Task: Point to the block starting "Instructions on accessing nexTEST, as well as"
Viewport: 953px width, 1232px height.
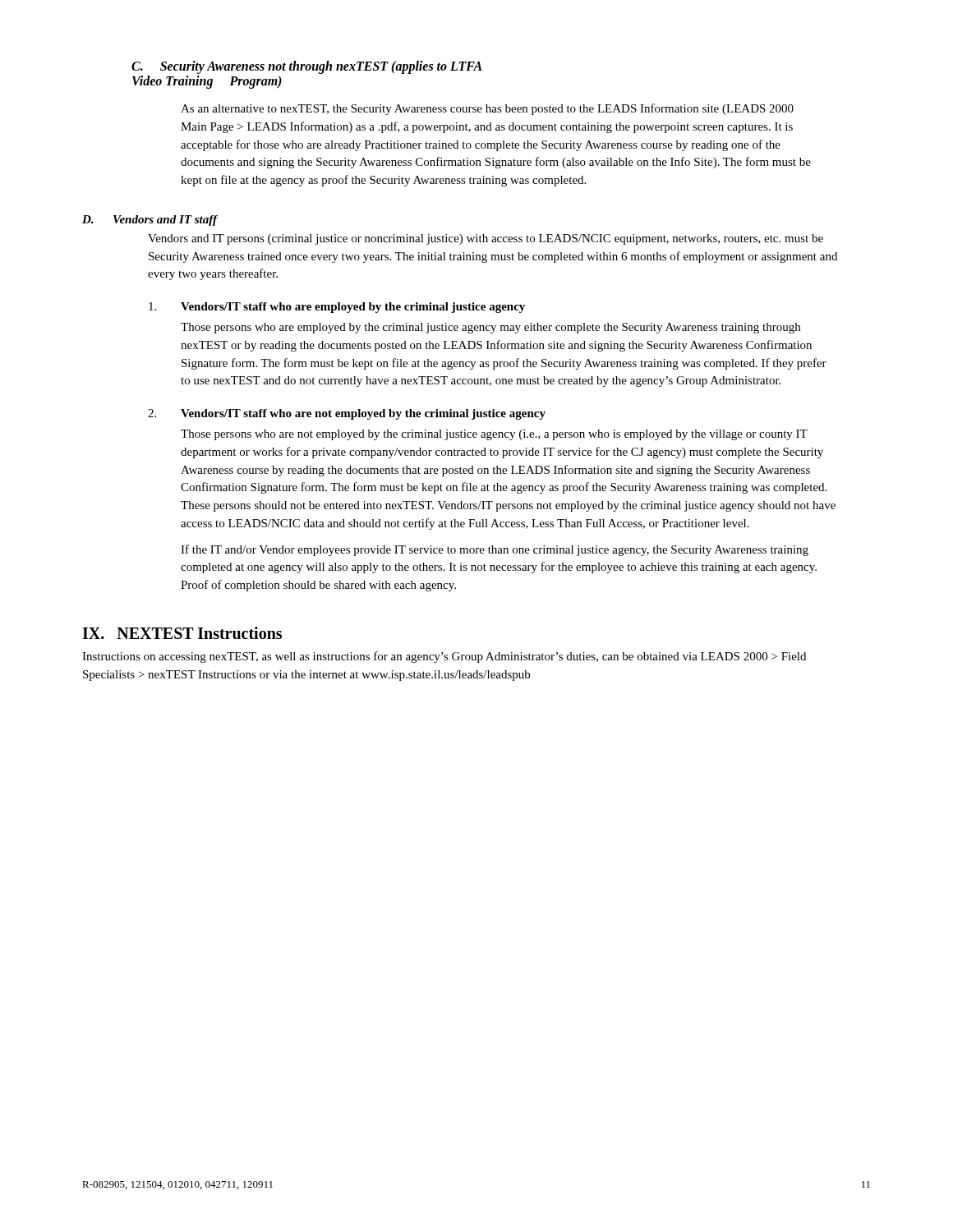Action: (x=460, y=666)
